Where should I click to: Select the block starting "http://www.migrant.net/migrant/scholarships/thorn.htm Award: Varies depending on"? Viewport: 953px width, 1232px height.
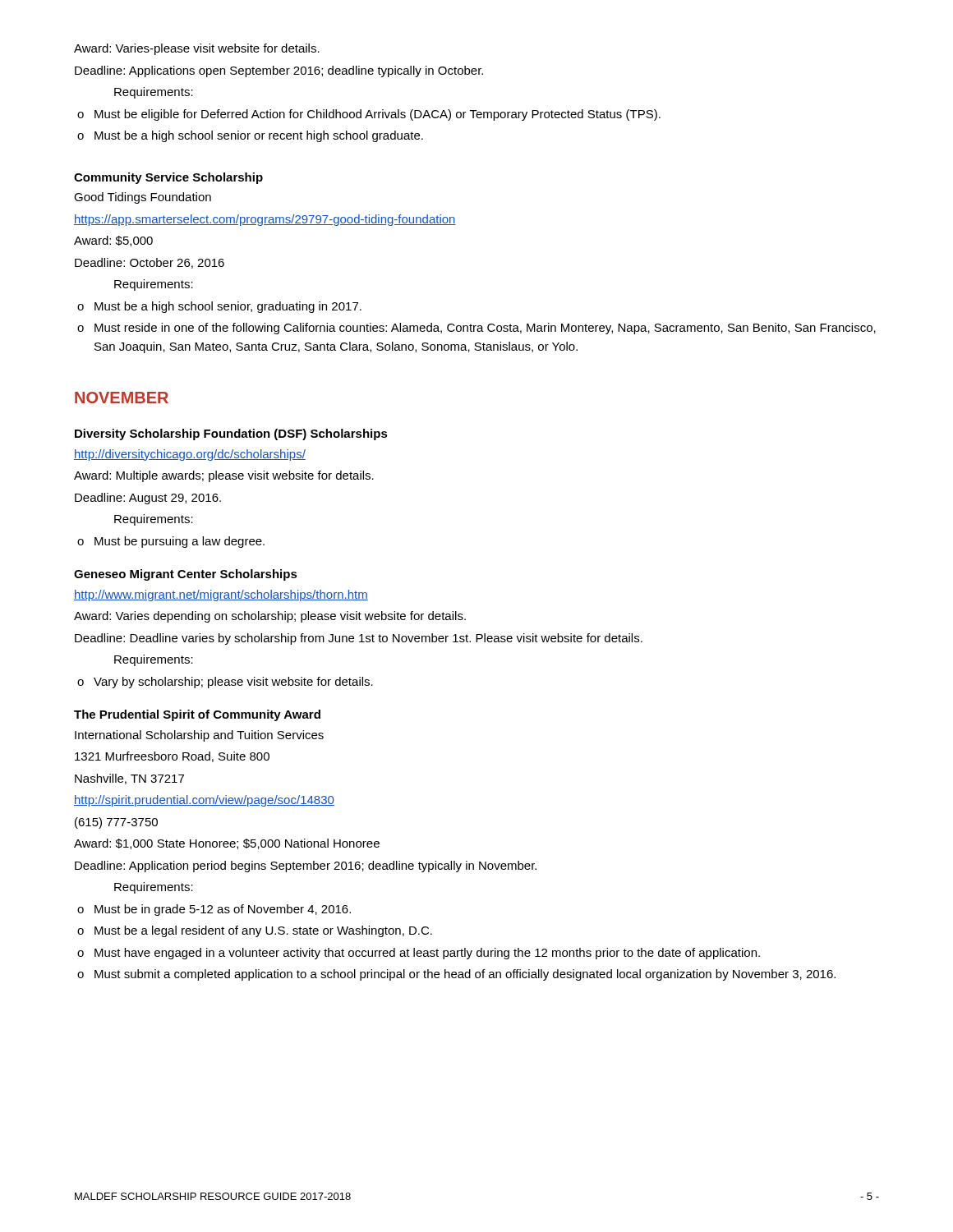(476, 638)
